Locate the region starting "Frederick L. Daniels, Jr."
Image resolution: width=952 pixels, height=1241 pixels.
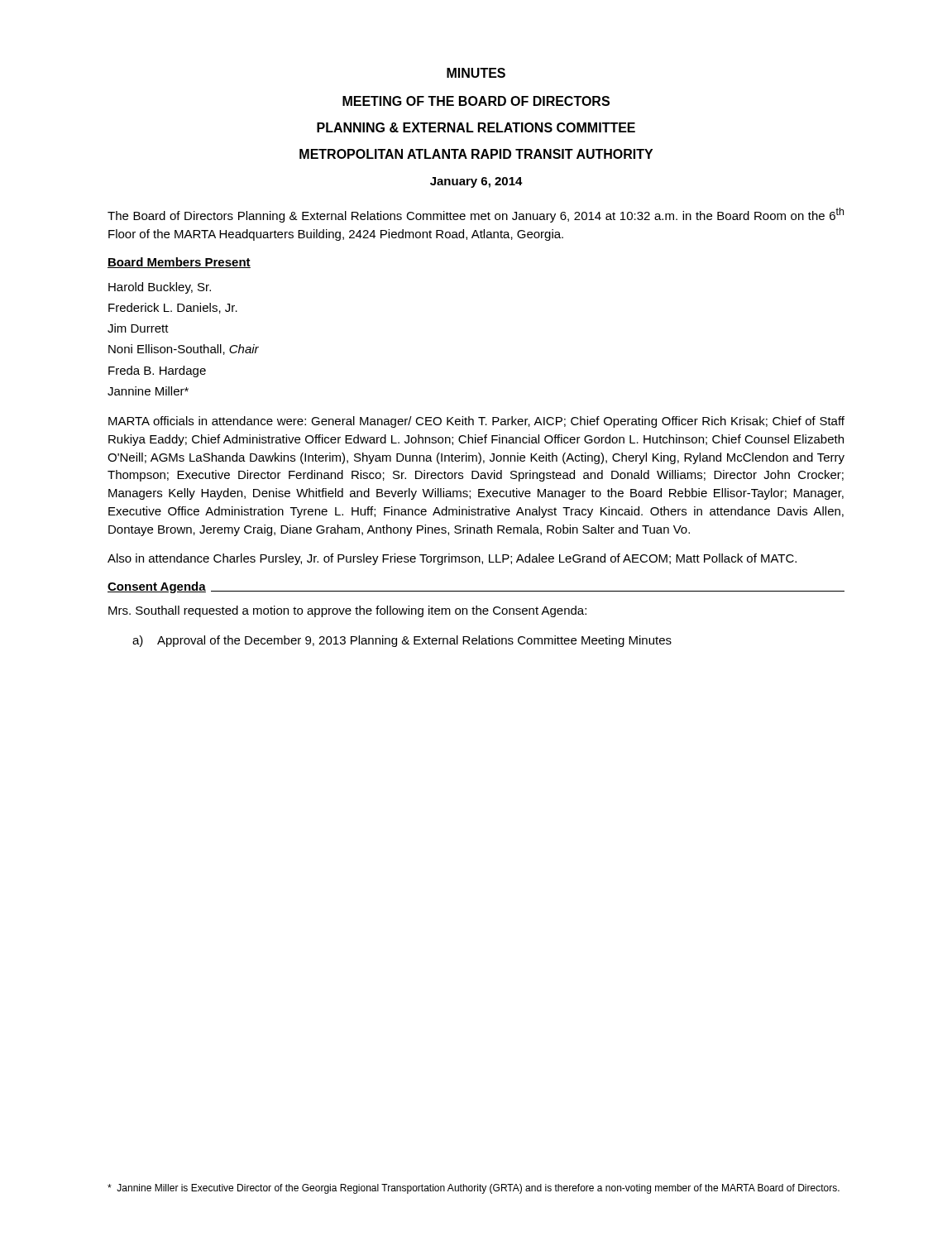point(173,307)
